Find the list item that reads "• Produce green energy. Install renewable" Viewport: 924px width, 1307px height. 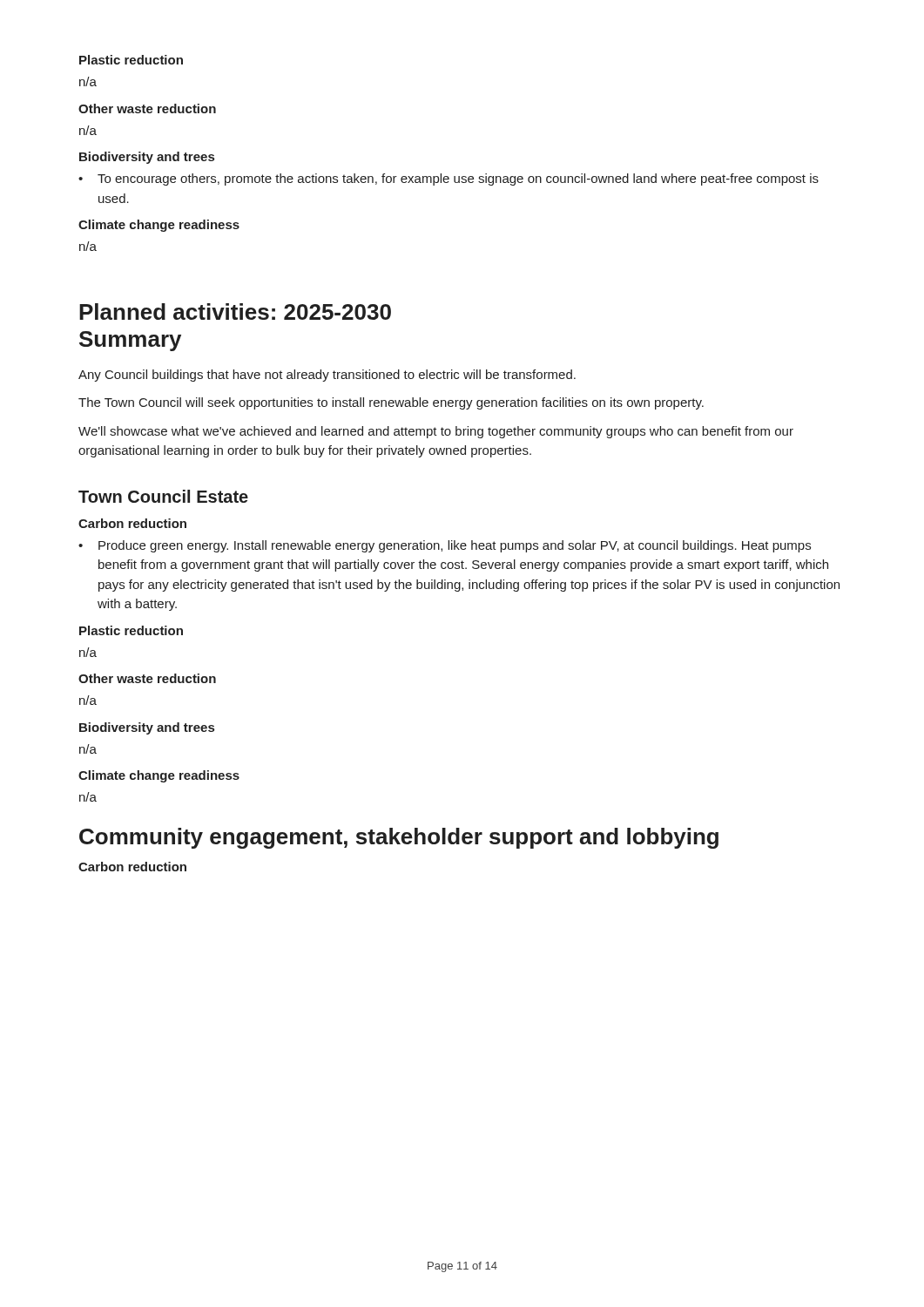click(x=462, y=575)
